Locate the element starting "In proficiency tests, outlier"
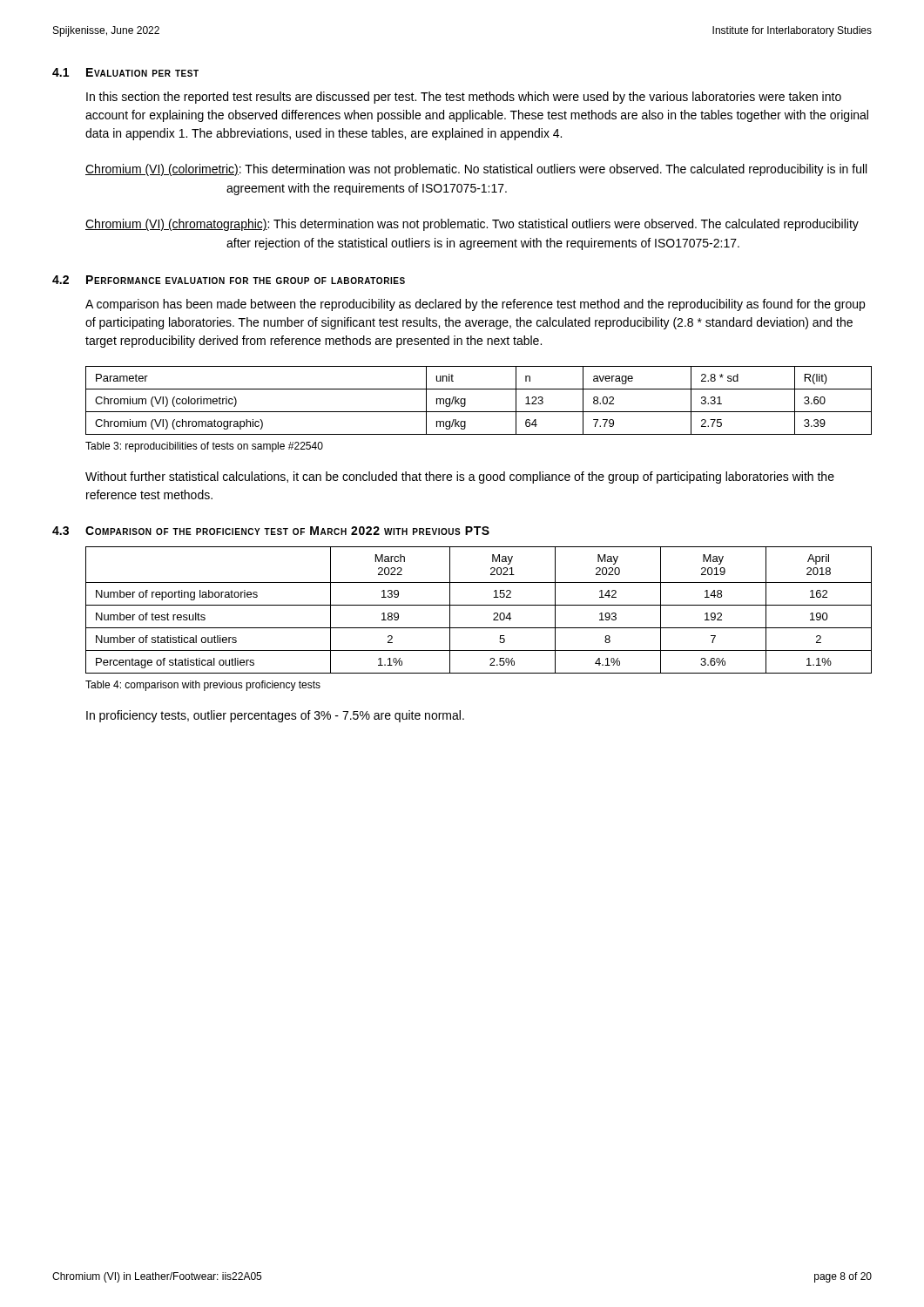Viewport: 924px width, 1307px height. click(275, 715)
